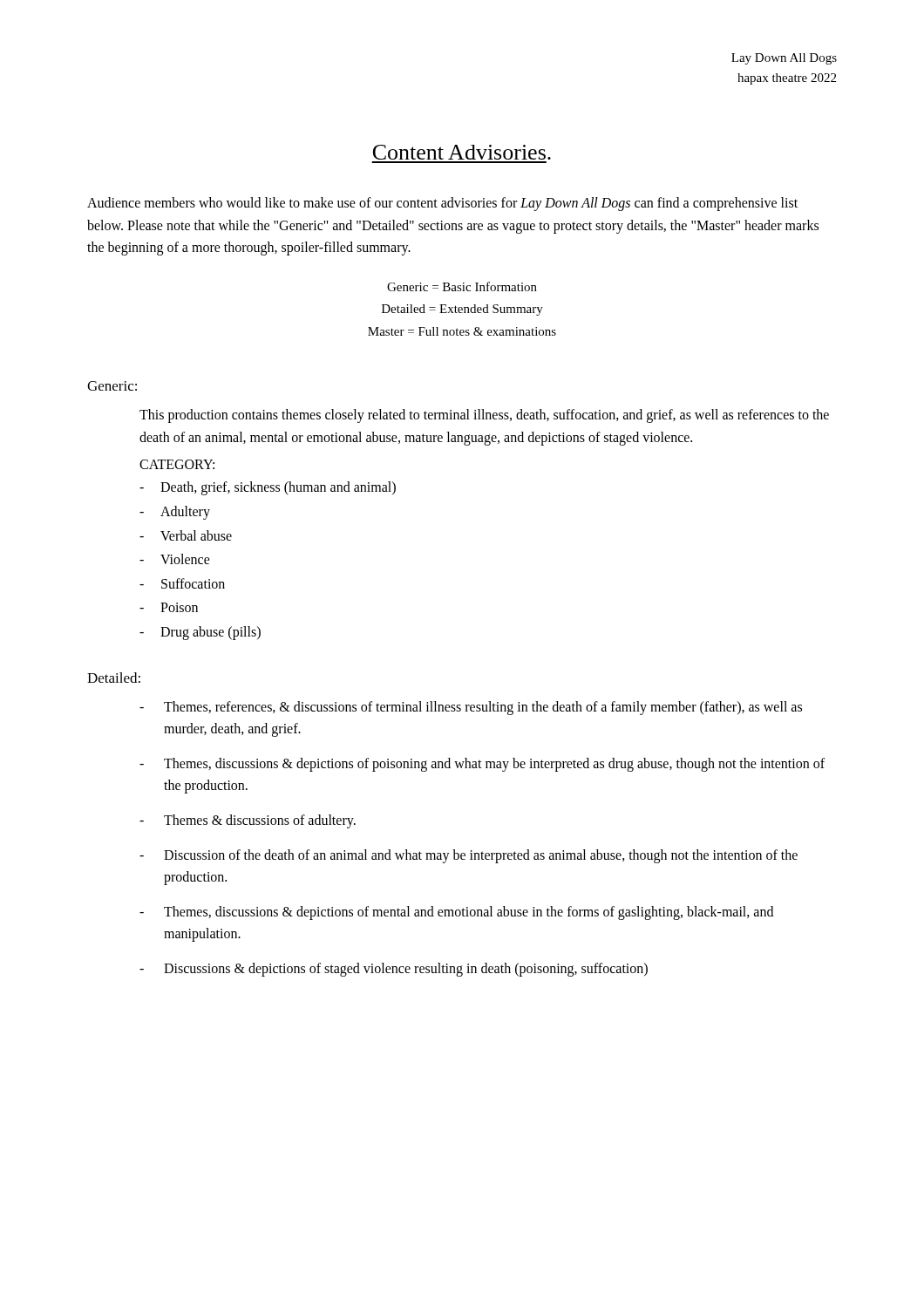This screenshot has height=1308, width=924.
Task: Find the text starting "- Discussion of the death"
Action: point(488,866)
